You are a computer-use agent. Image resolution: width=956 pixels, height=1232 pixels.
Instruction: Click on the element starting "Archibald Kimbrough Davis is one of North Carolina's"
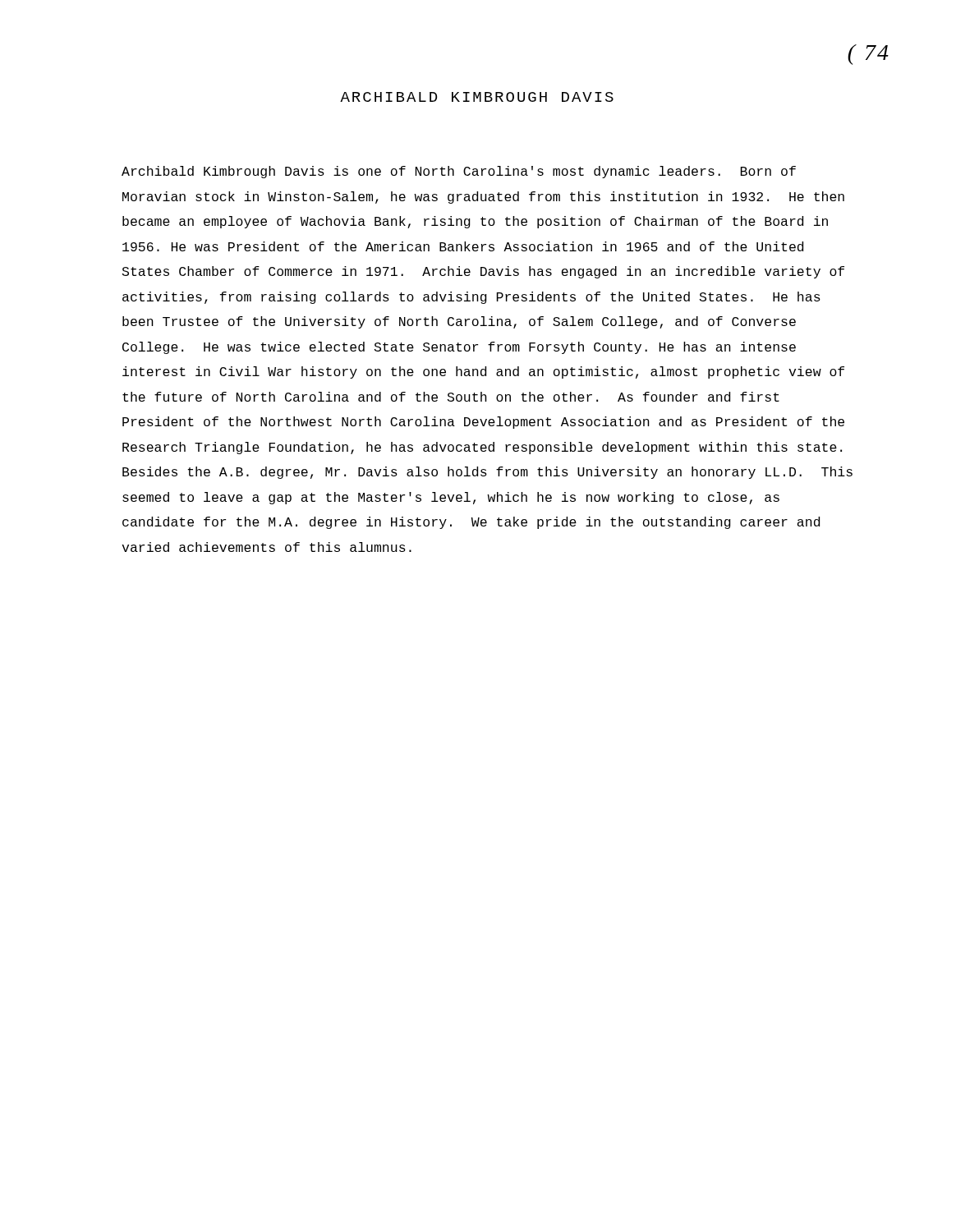(487, 360)
